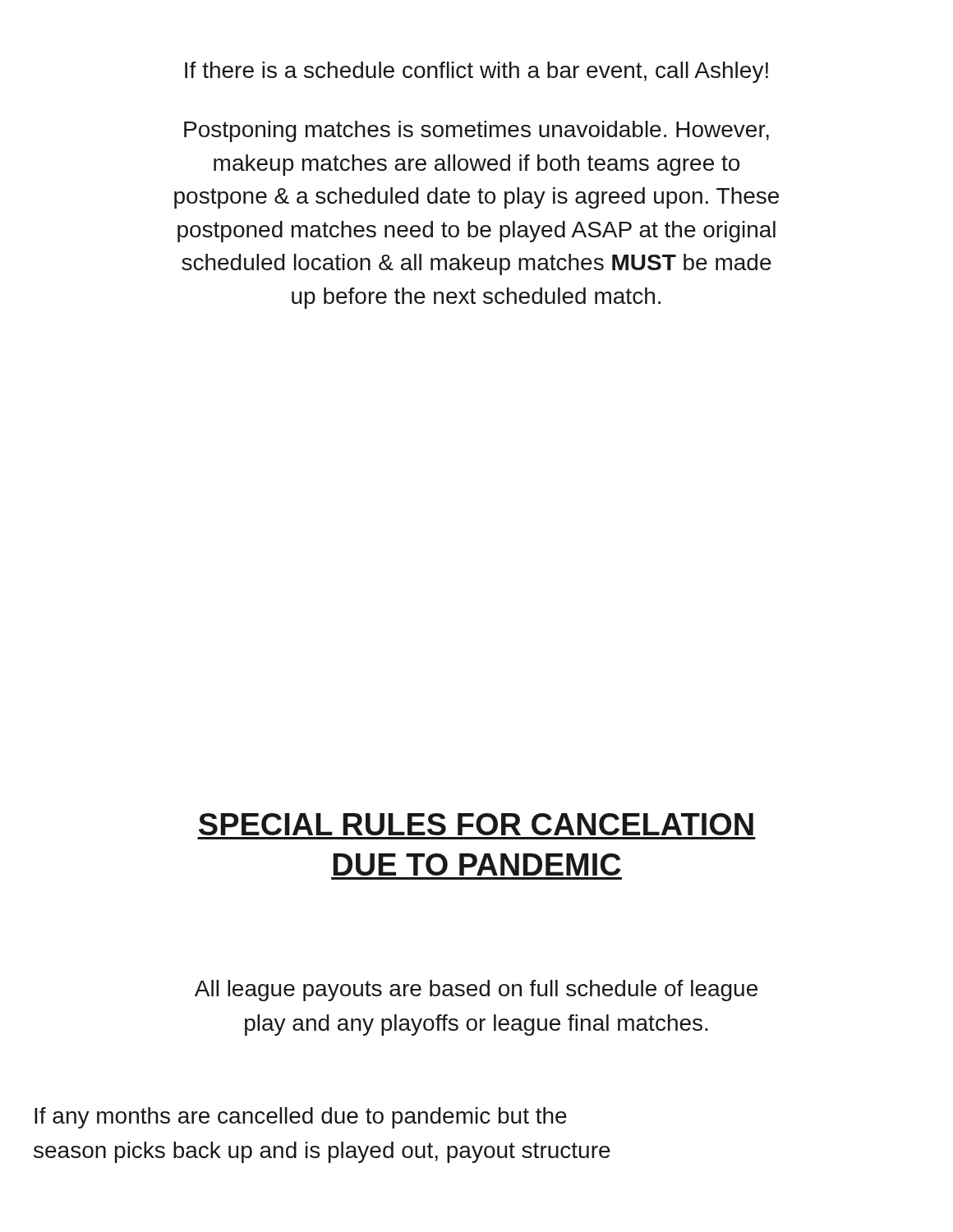
Task: Where is the passage that starts "If there is a schedule conflict with"?
Action: [x=476, y=71]
